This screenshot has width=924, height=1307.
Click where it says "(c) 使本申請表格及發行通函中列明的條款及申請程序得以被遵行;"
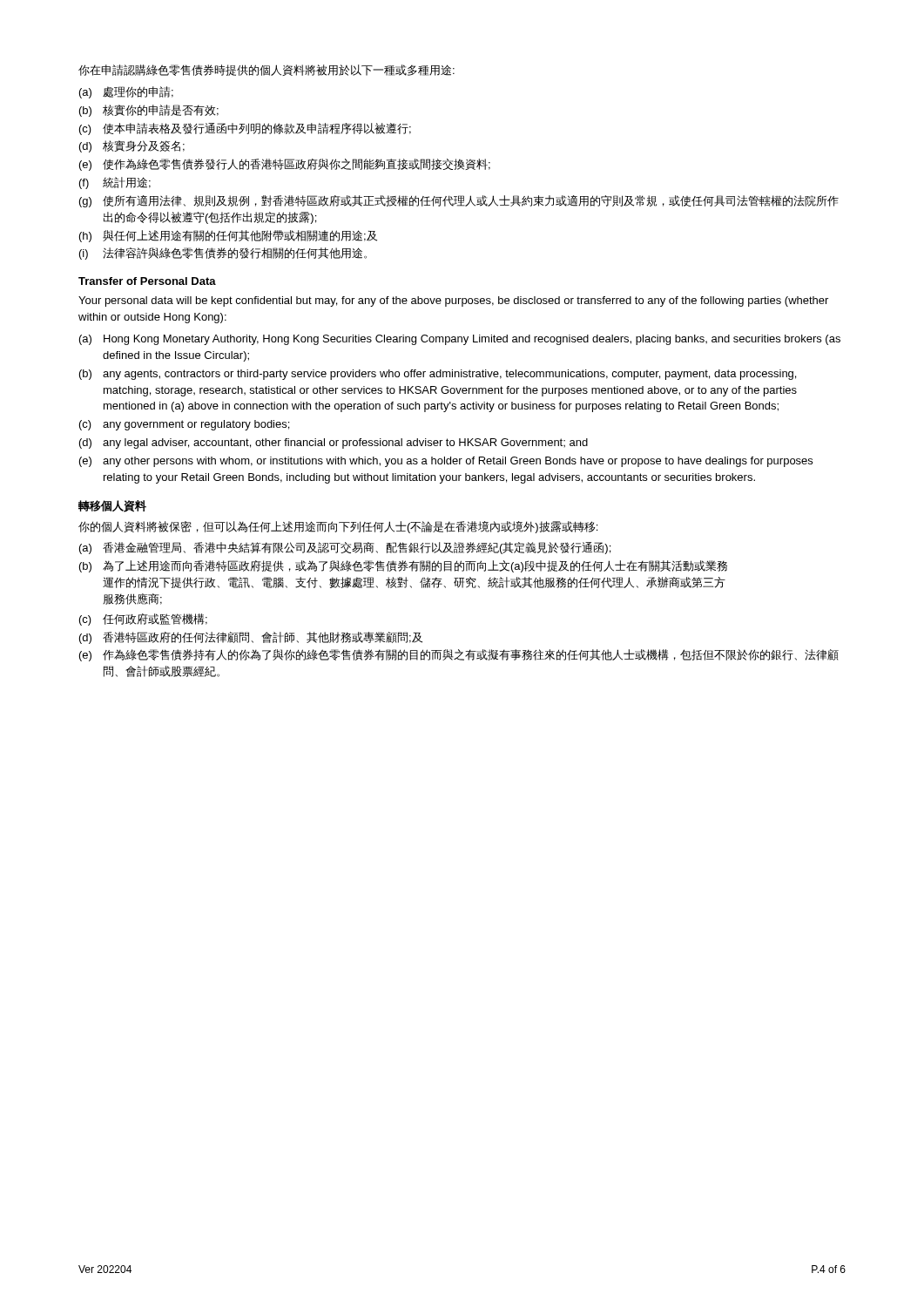click(x=245, y=129)
